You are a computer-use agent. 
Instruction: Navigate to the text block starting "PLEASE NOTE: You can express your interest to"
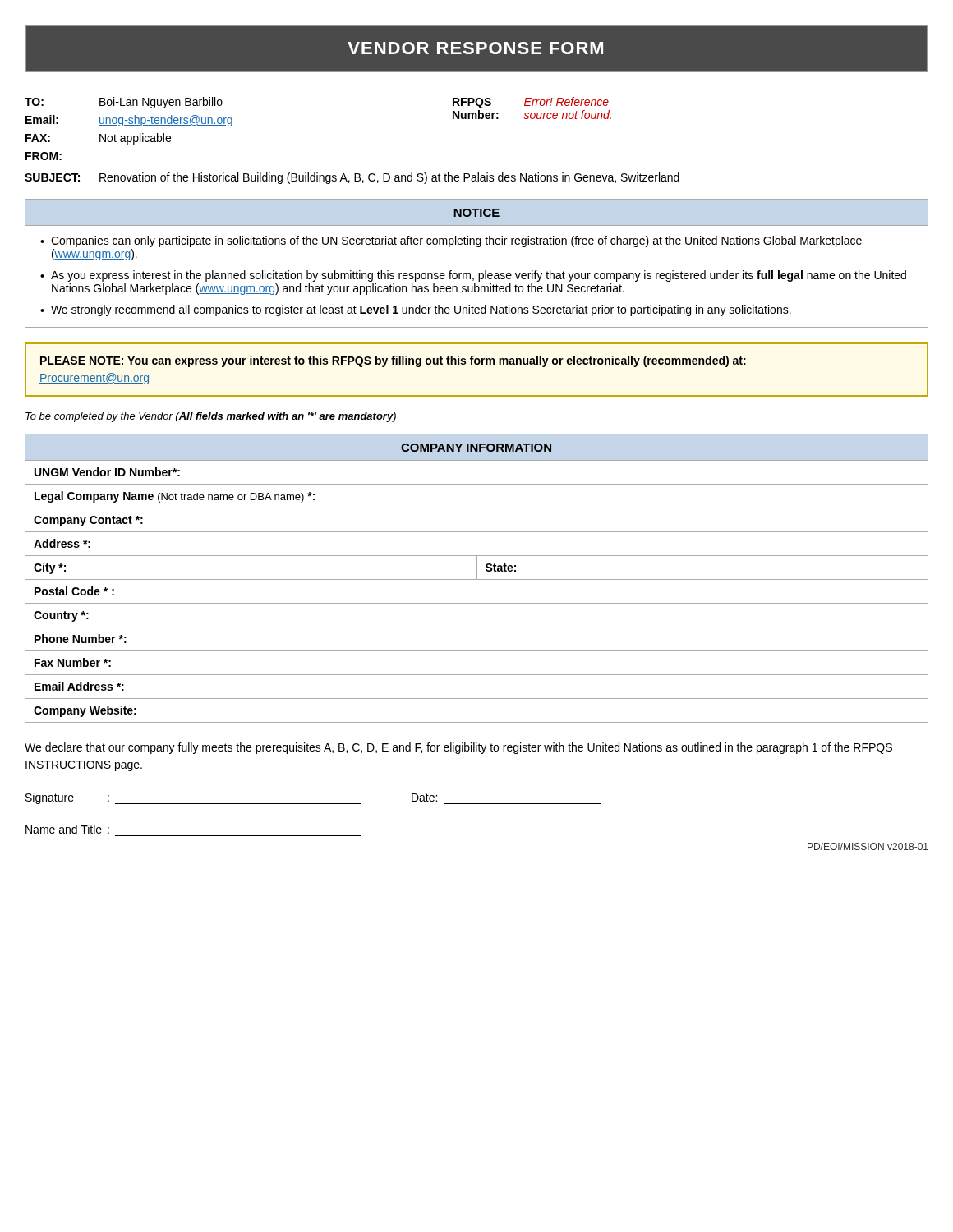click(x=393, y=369)
